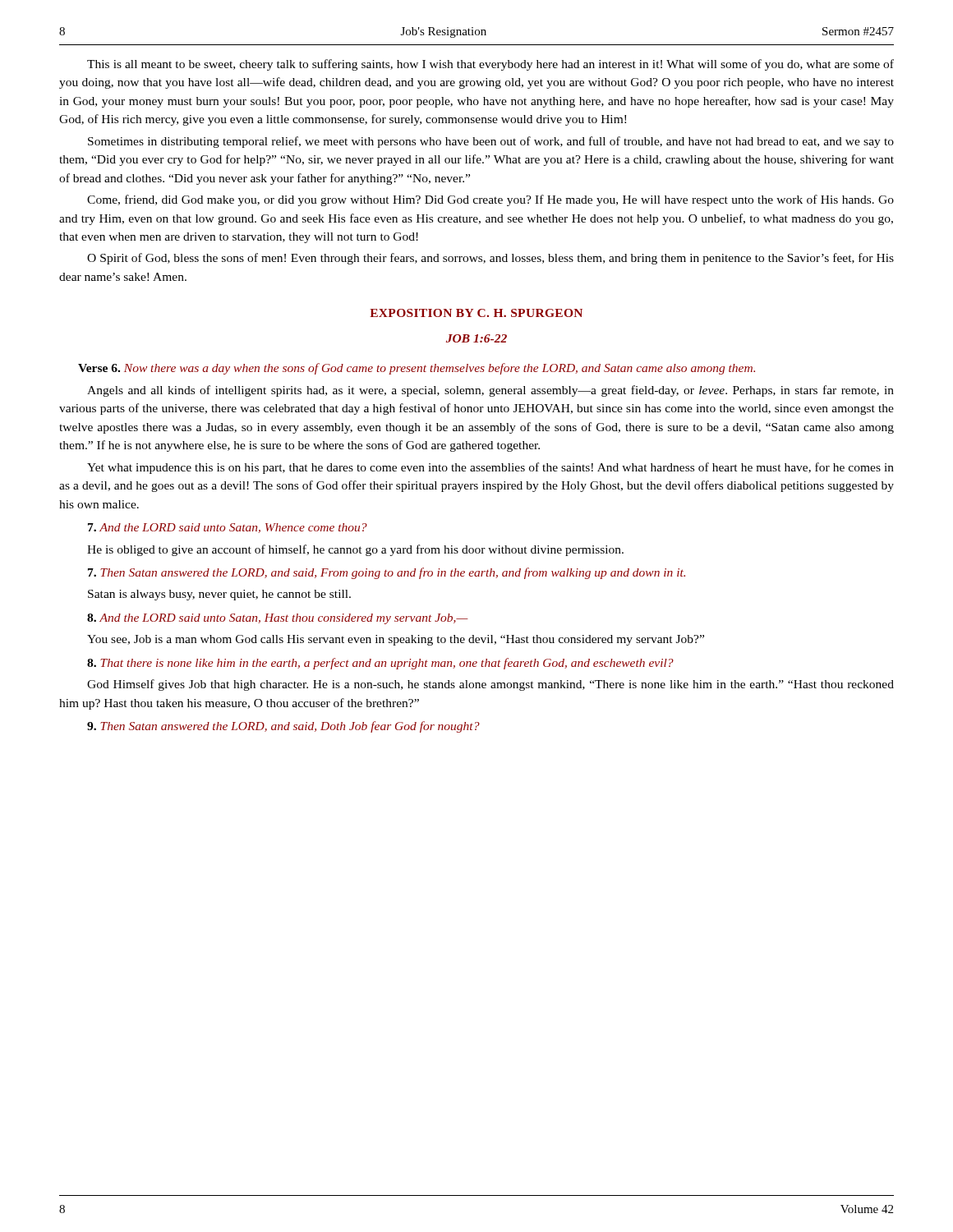Select the region starting "Come, friend, did God make you,"
Screen dimensions: 1232x953
(476, 218)
